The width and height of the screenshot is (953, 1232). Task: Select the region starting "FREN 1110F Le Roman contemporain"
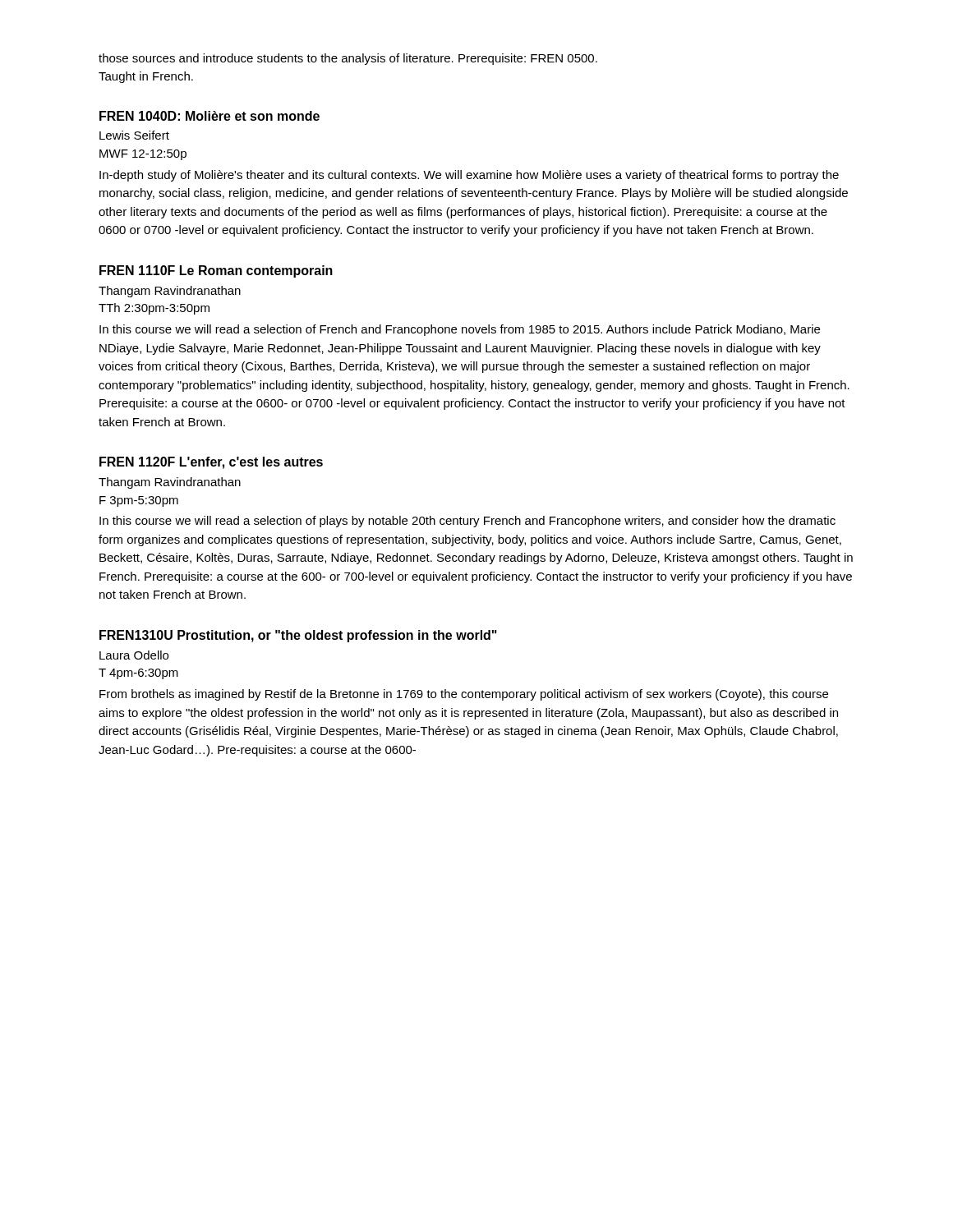(216, 270)
